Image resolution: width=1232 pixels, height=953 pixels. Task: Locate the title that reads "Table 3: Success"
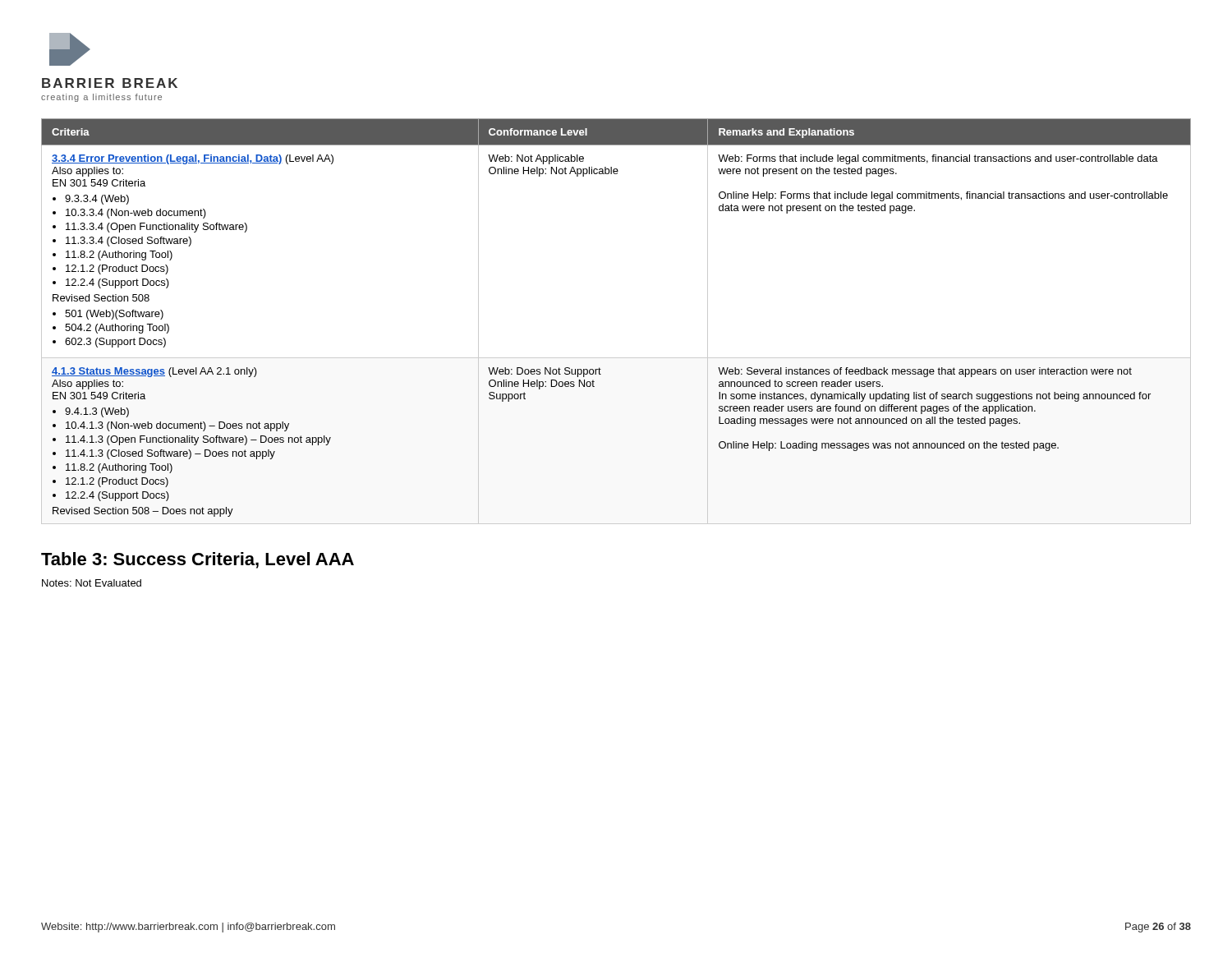tap(198, 559)
